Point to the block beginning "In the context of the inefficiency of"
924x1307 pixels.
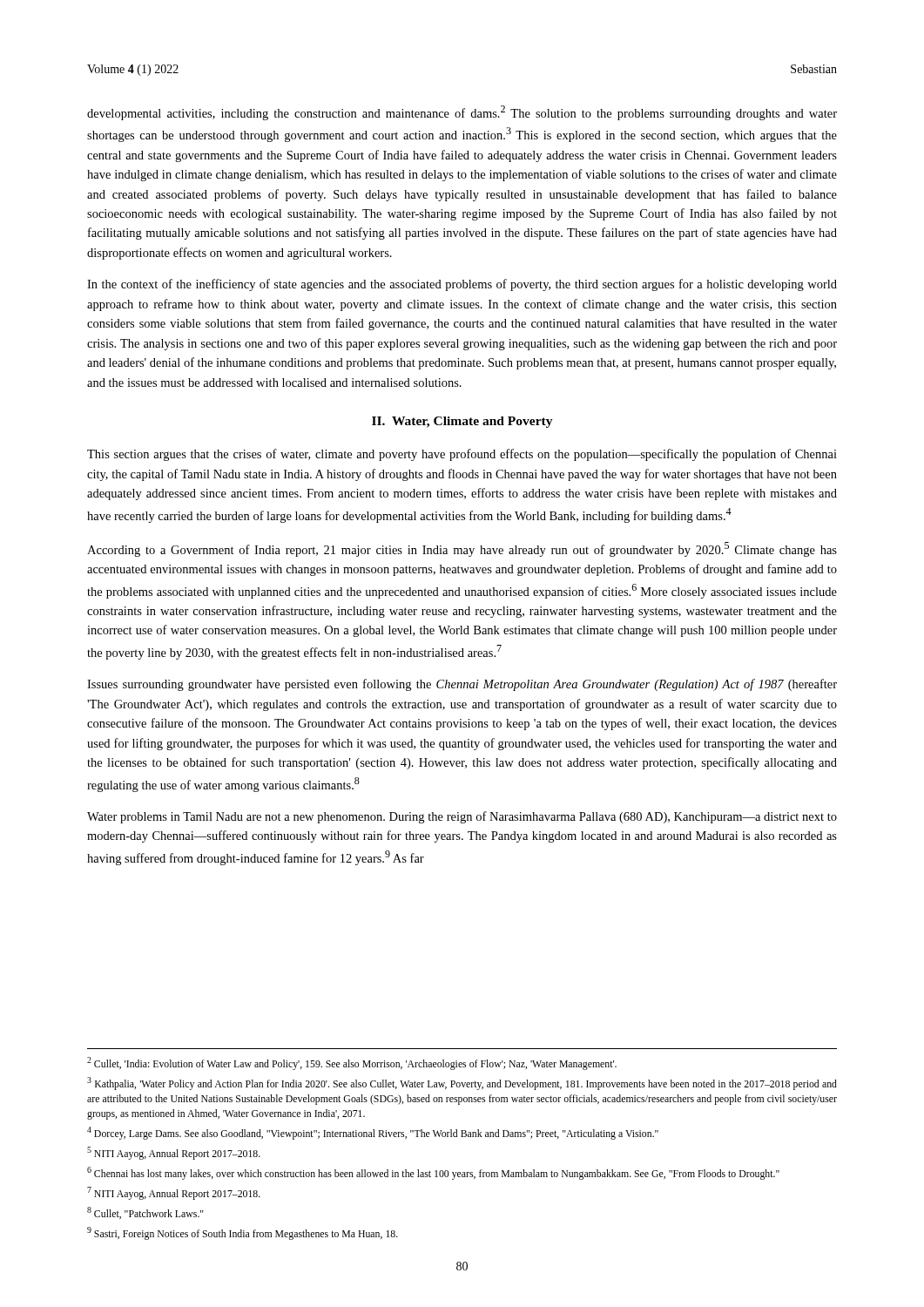462,334
